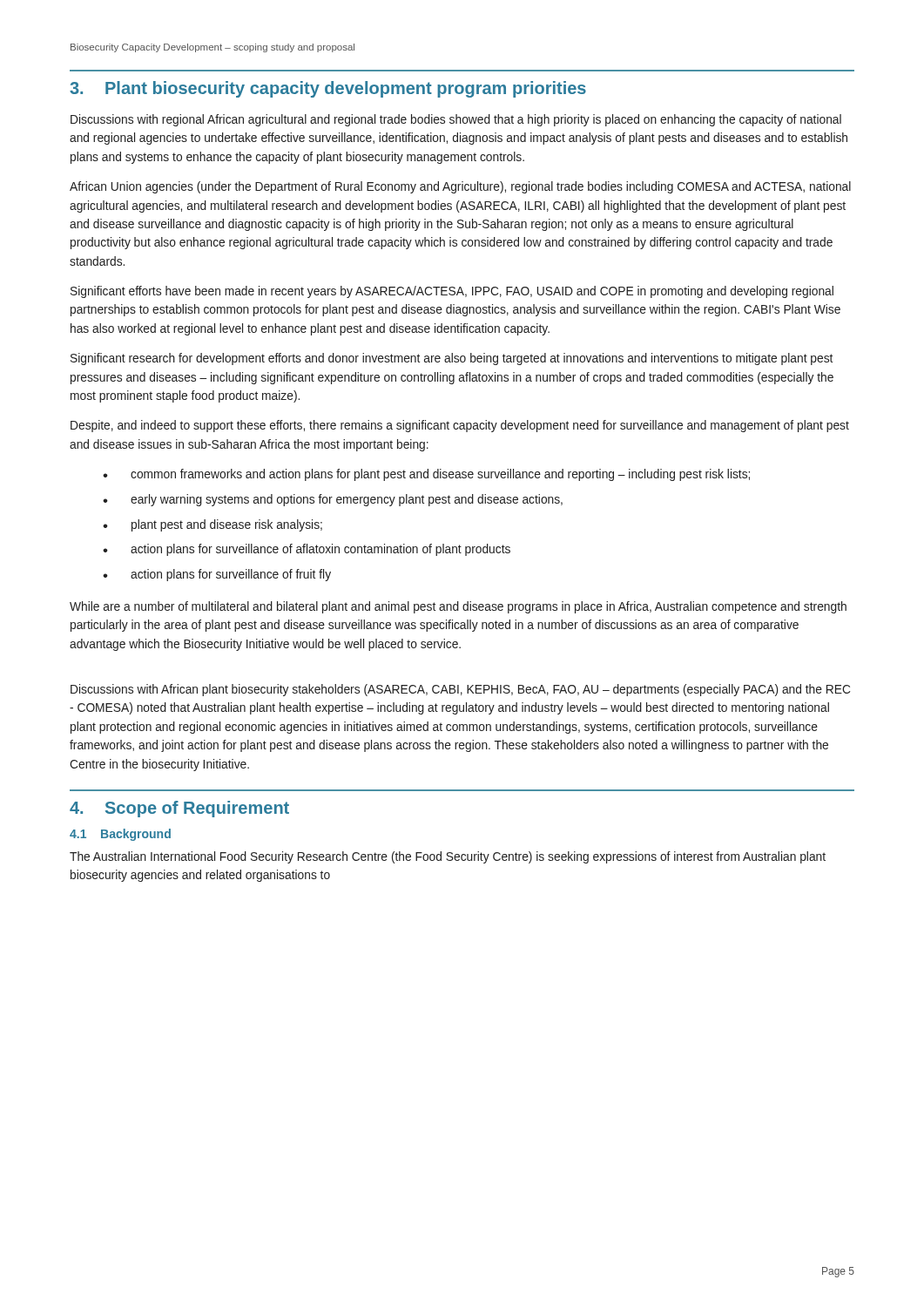The height and width of the screenshot is (1307, 924).
Task: Select the text block starting "While are a number of multilateral"
Action: pos(458,625)
